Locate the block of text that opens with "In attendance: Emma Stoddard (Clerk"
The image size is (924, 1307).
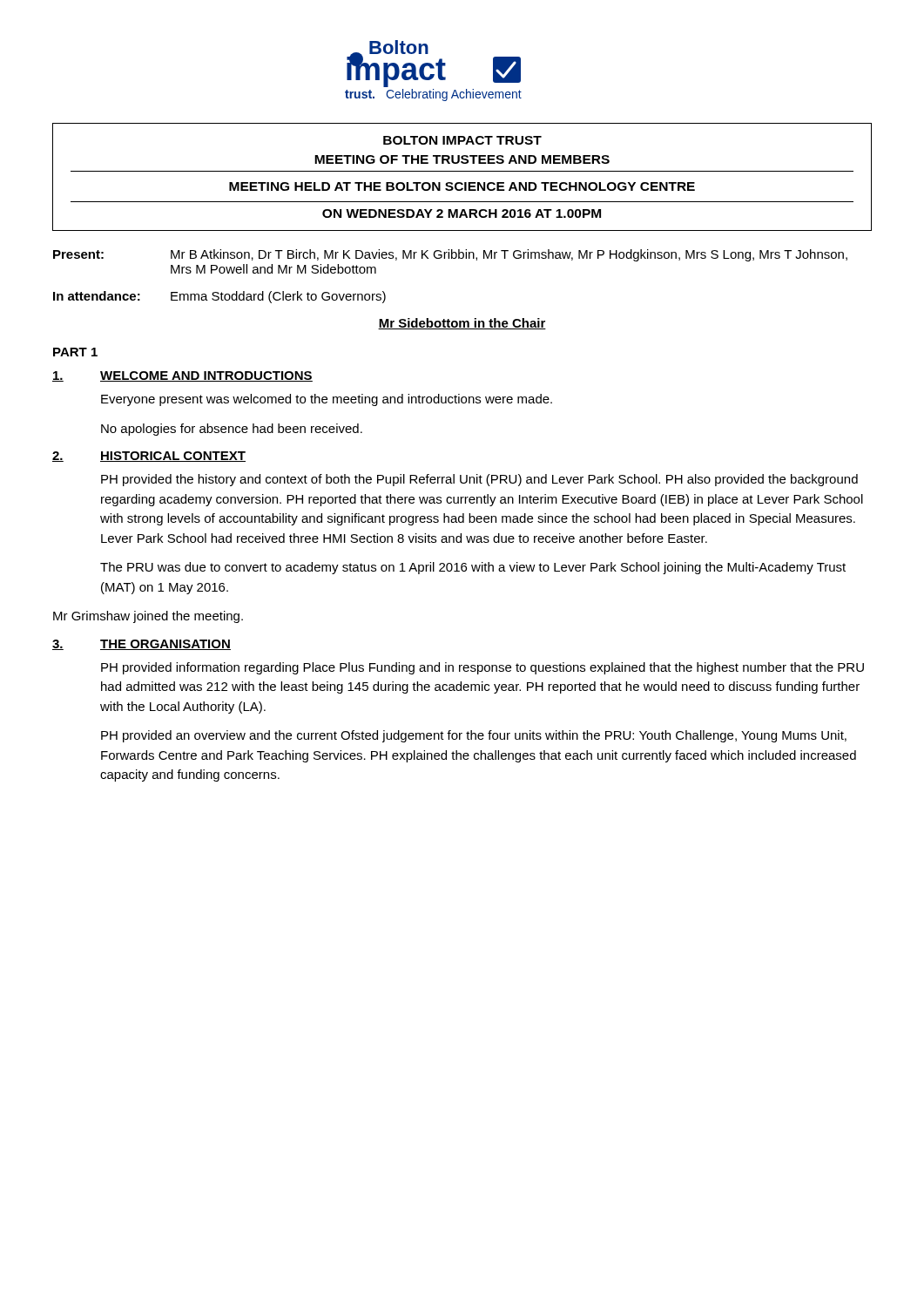[219, 297]
